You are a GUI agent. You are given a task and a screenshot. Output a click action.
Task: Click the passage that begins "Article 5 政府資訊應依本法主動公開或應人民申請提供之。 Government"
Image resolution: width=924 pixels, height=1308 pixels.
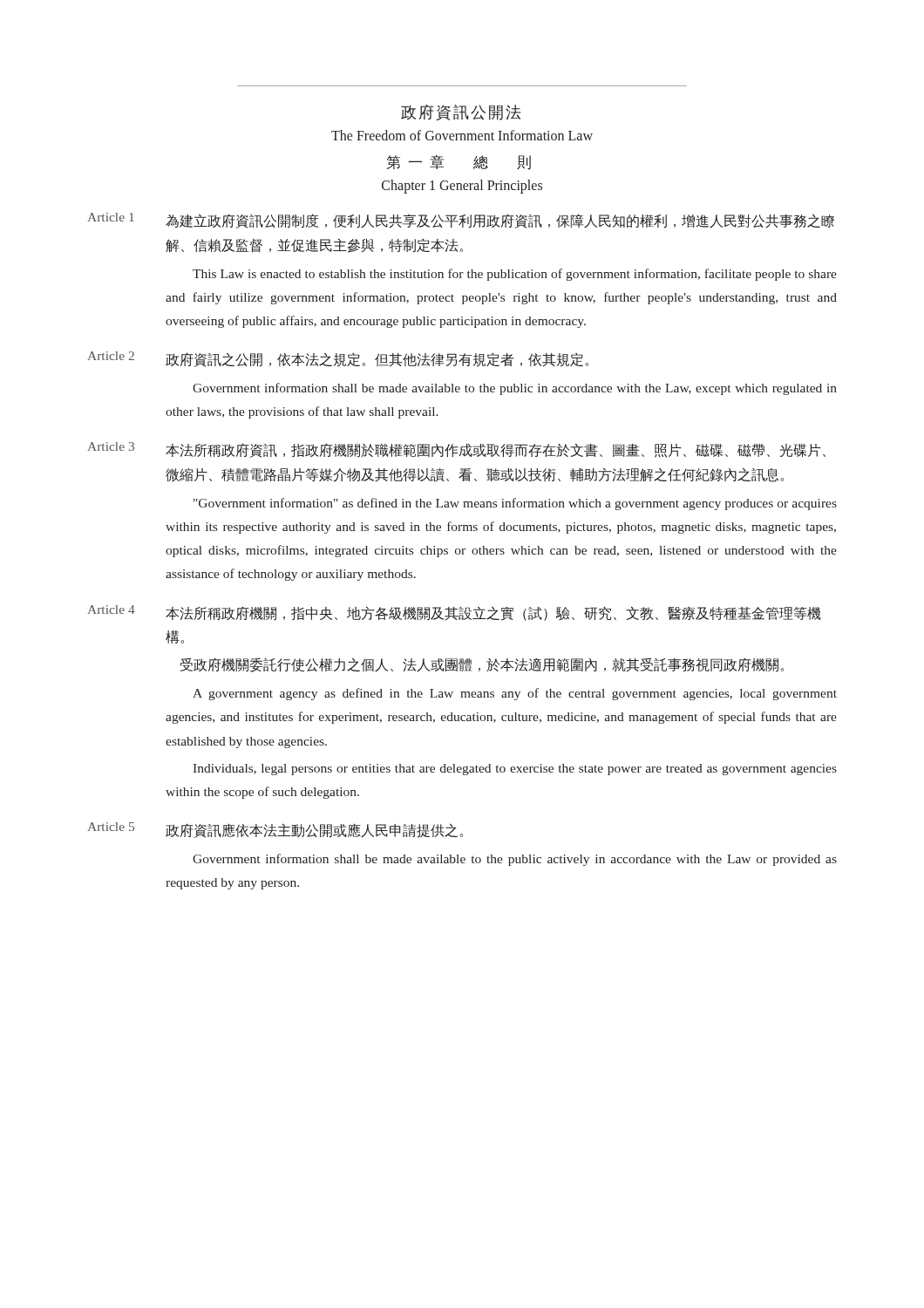tap(462, 856)
